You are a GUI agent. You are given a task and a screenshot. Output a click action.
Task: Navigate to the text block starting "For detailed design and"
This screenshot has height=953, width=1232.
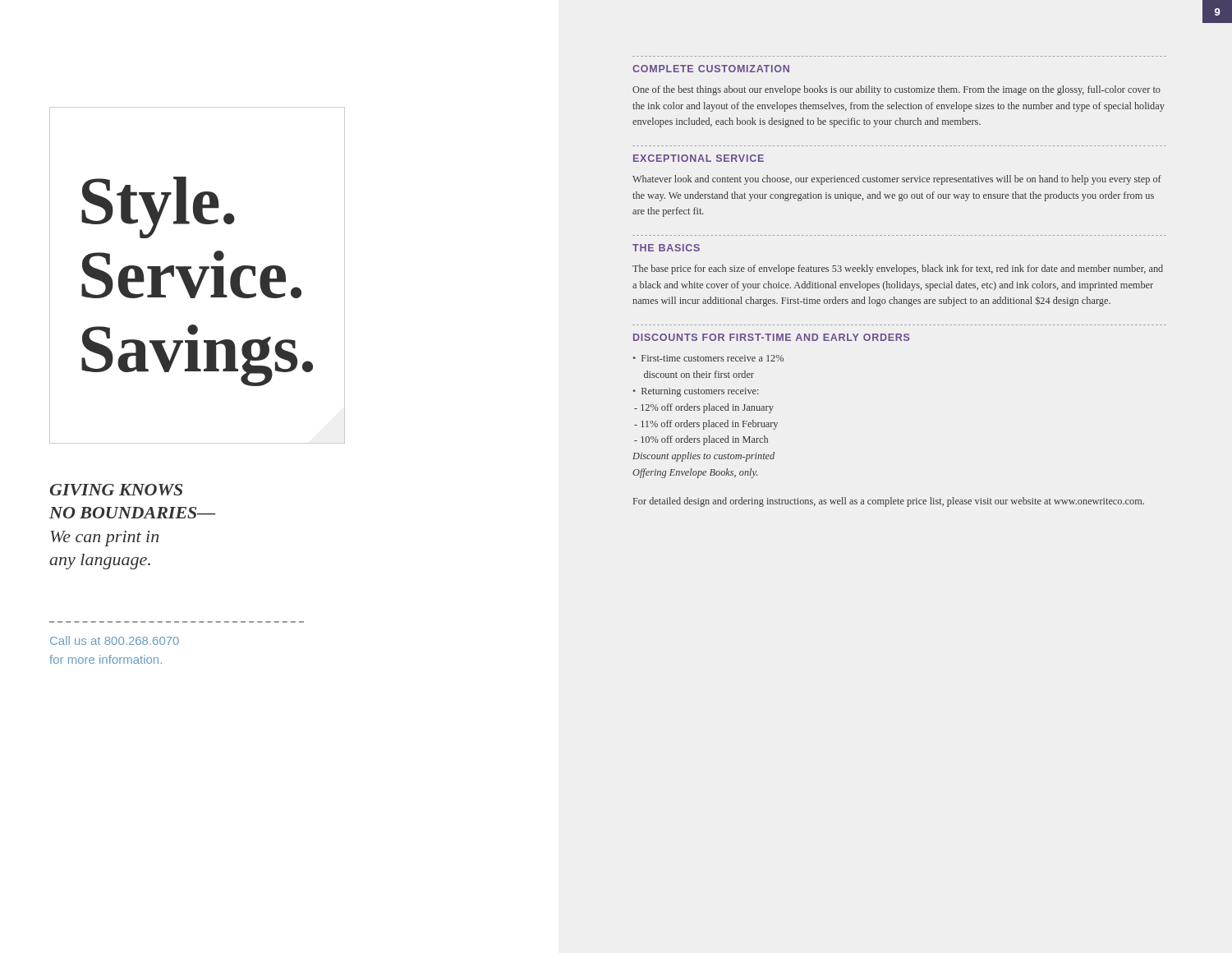coord(889,502)
